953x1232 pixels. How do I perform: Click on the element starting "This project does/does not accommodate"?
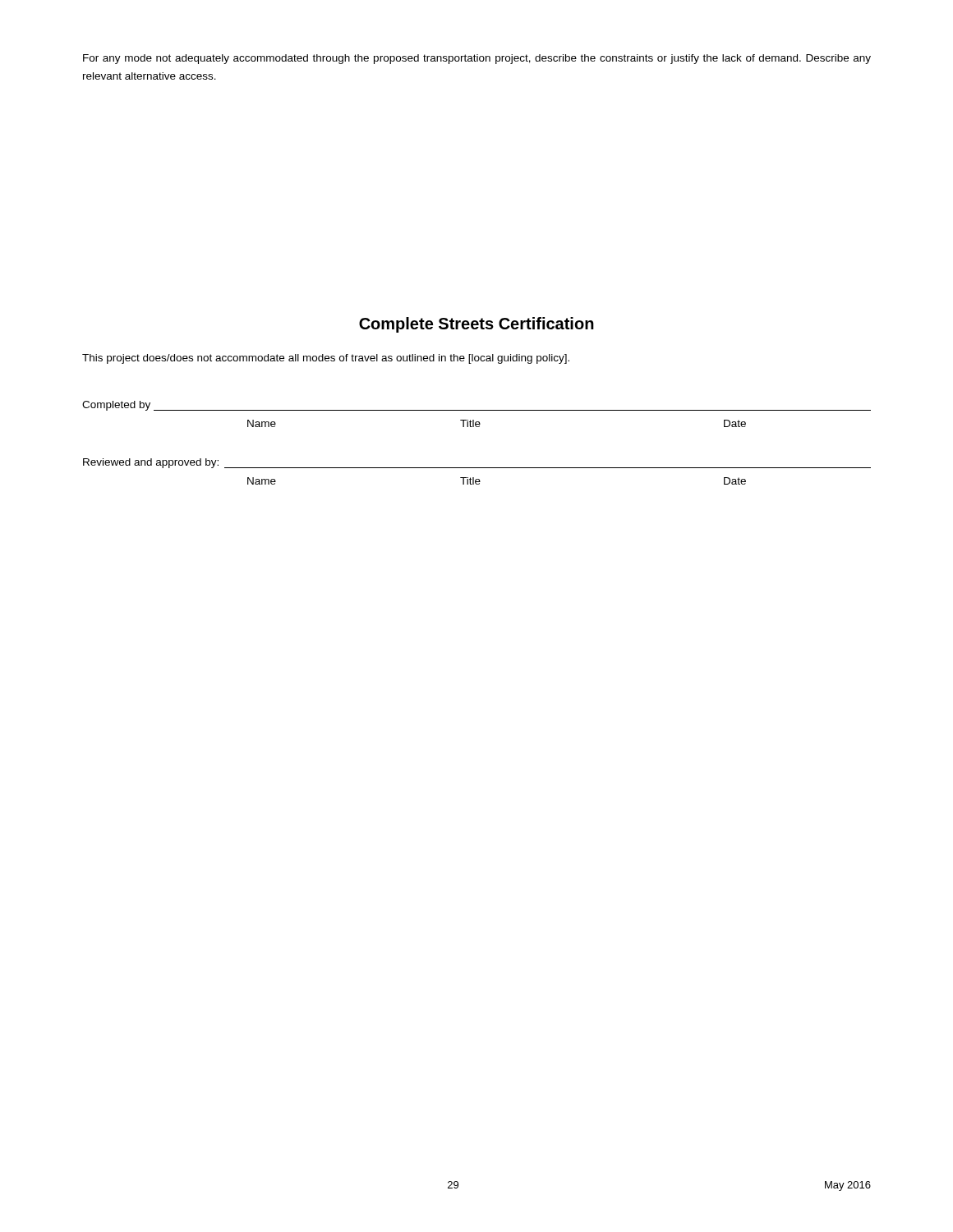326,358
